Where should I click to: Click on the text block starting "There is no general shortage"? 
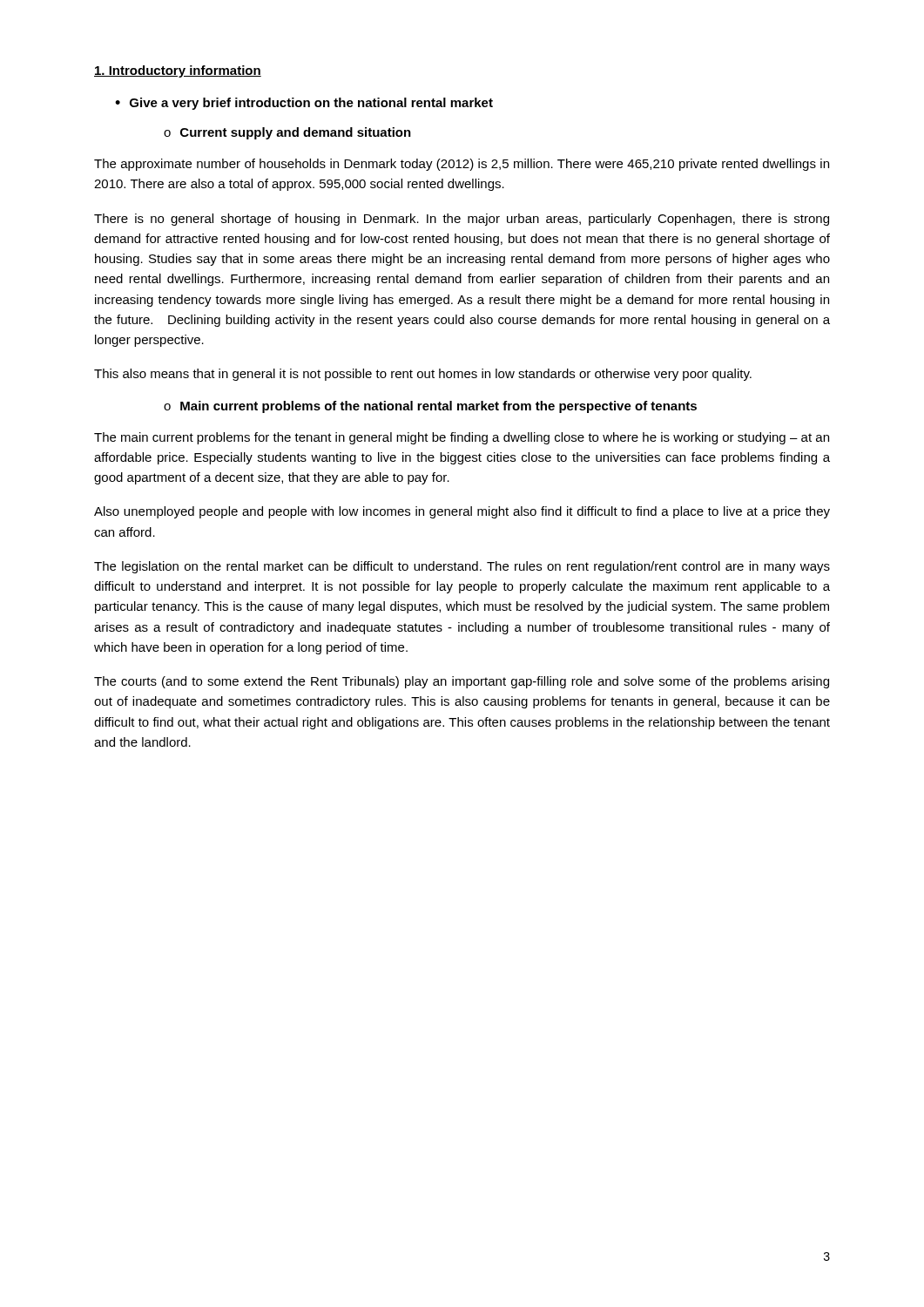point(462,279)
